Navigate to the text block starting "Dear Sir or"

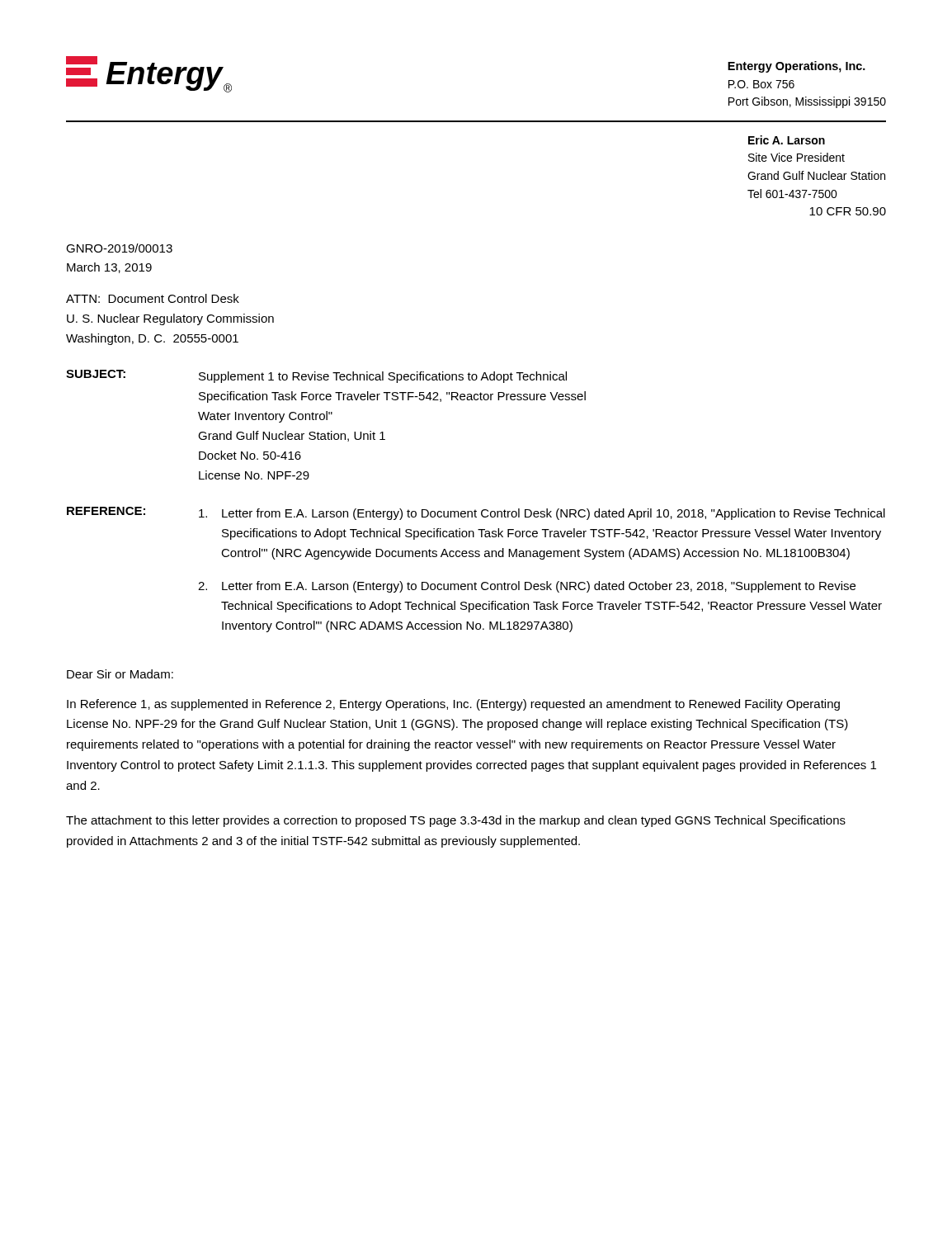120,673
